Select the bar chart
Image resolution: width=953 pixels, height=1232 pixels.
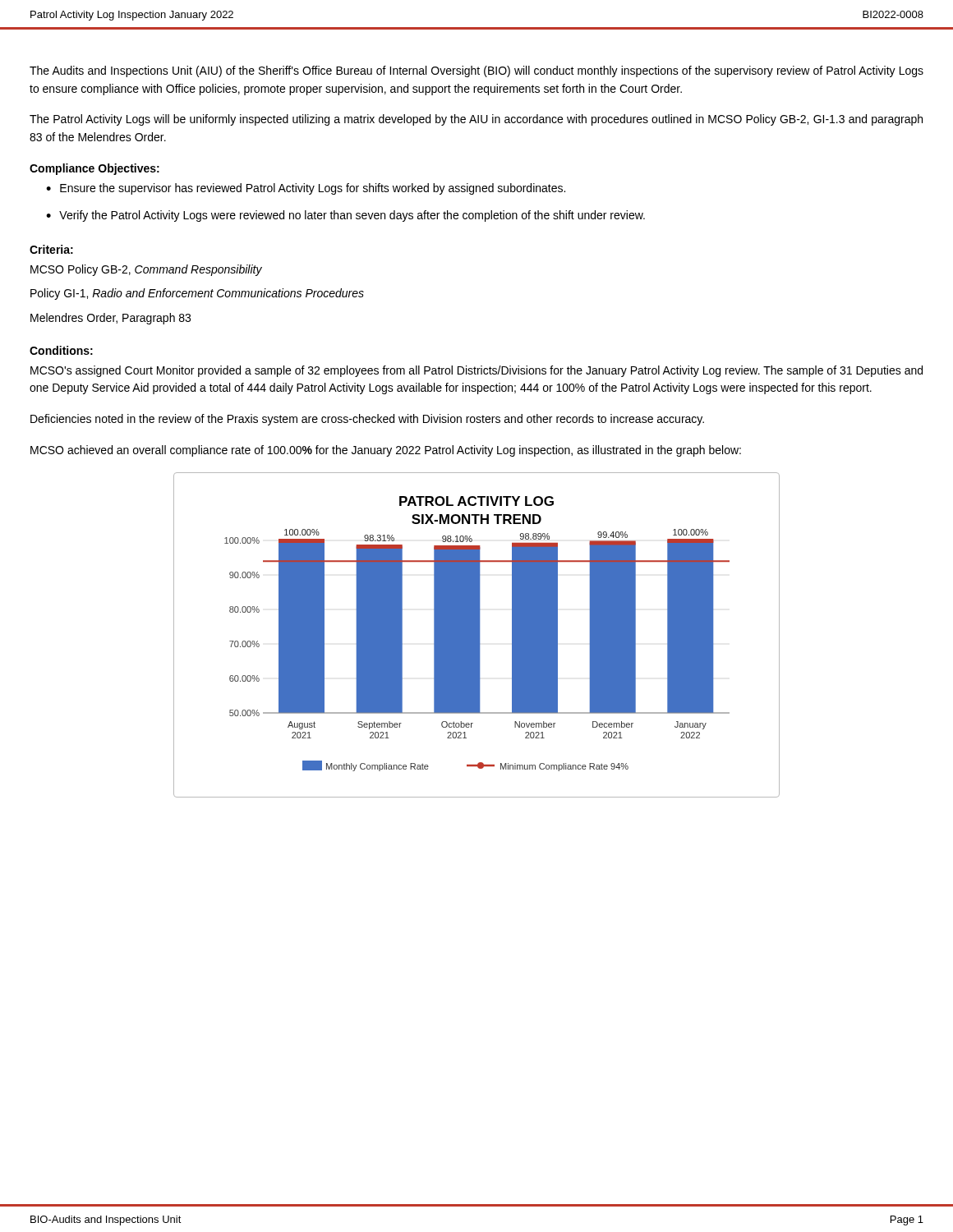point(476,635)
